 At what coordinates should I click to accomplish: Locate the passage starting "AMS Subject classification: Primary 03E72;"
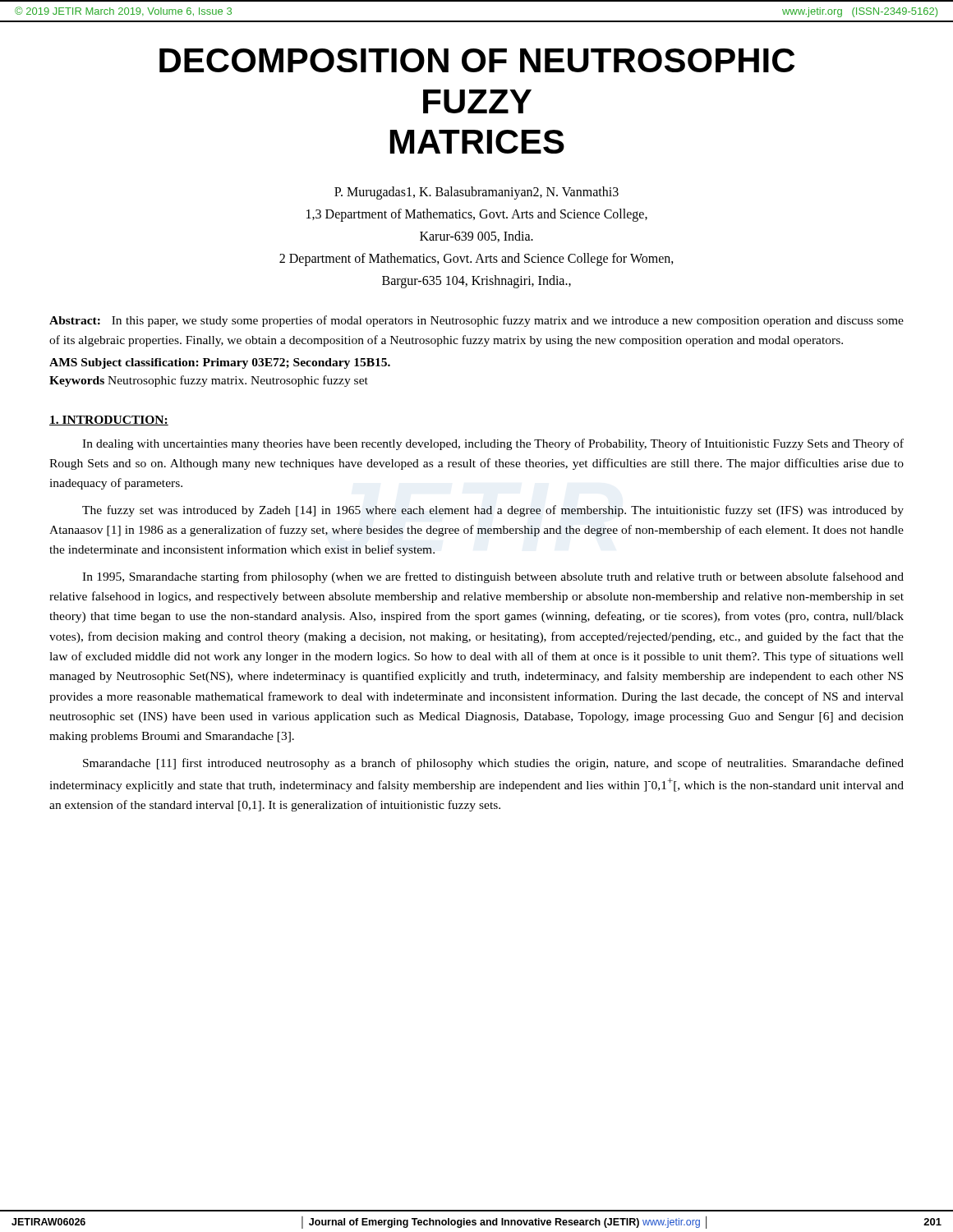click(220, 361)
